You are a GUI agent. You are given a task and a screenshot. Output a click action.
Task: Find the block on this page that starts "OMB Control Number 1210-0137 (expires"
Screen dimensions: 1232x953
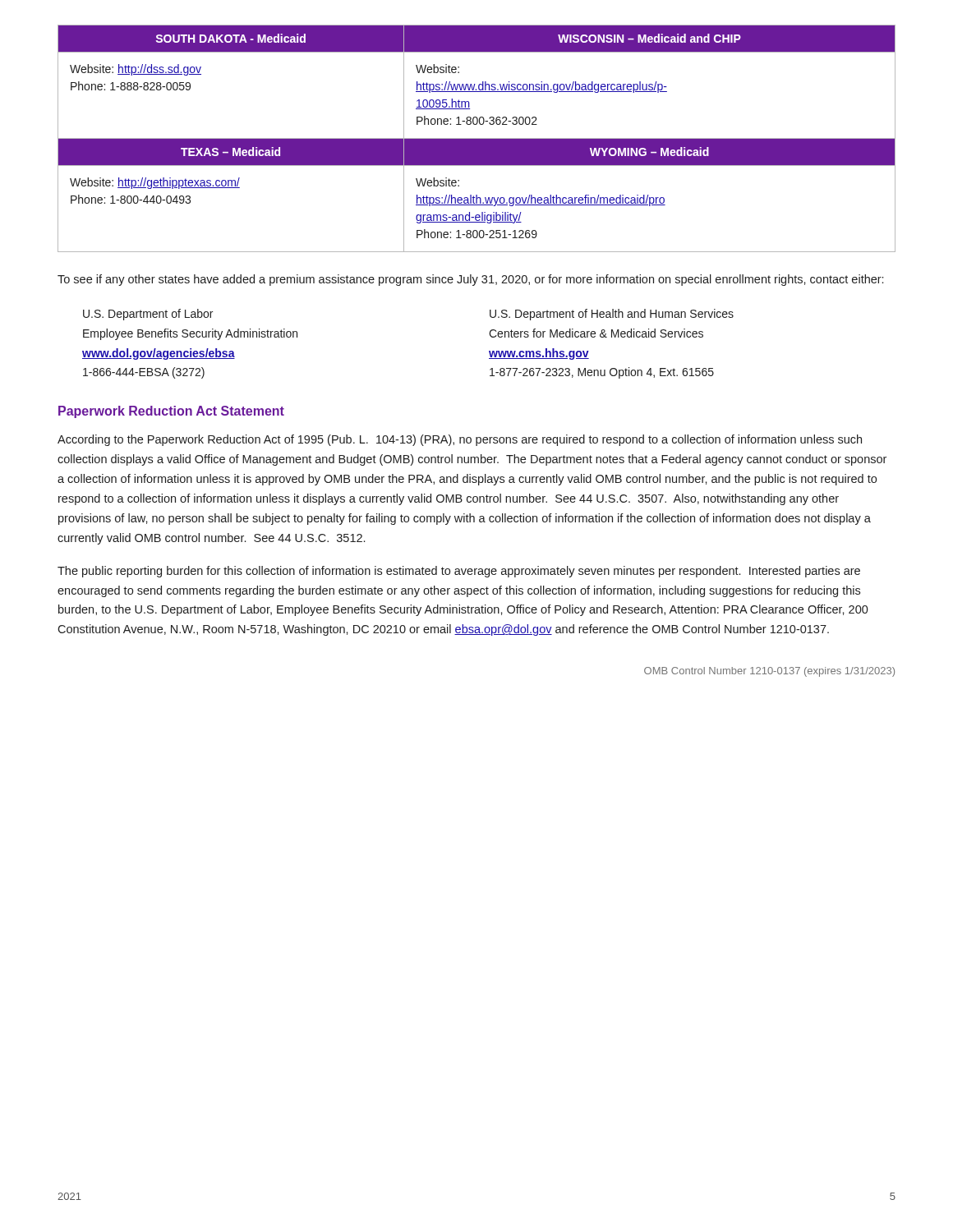(x=770, y=671)
